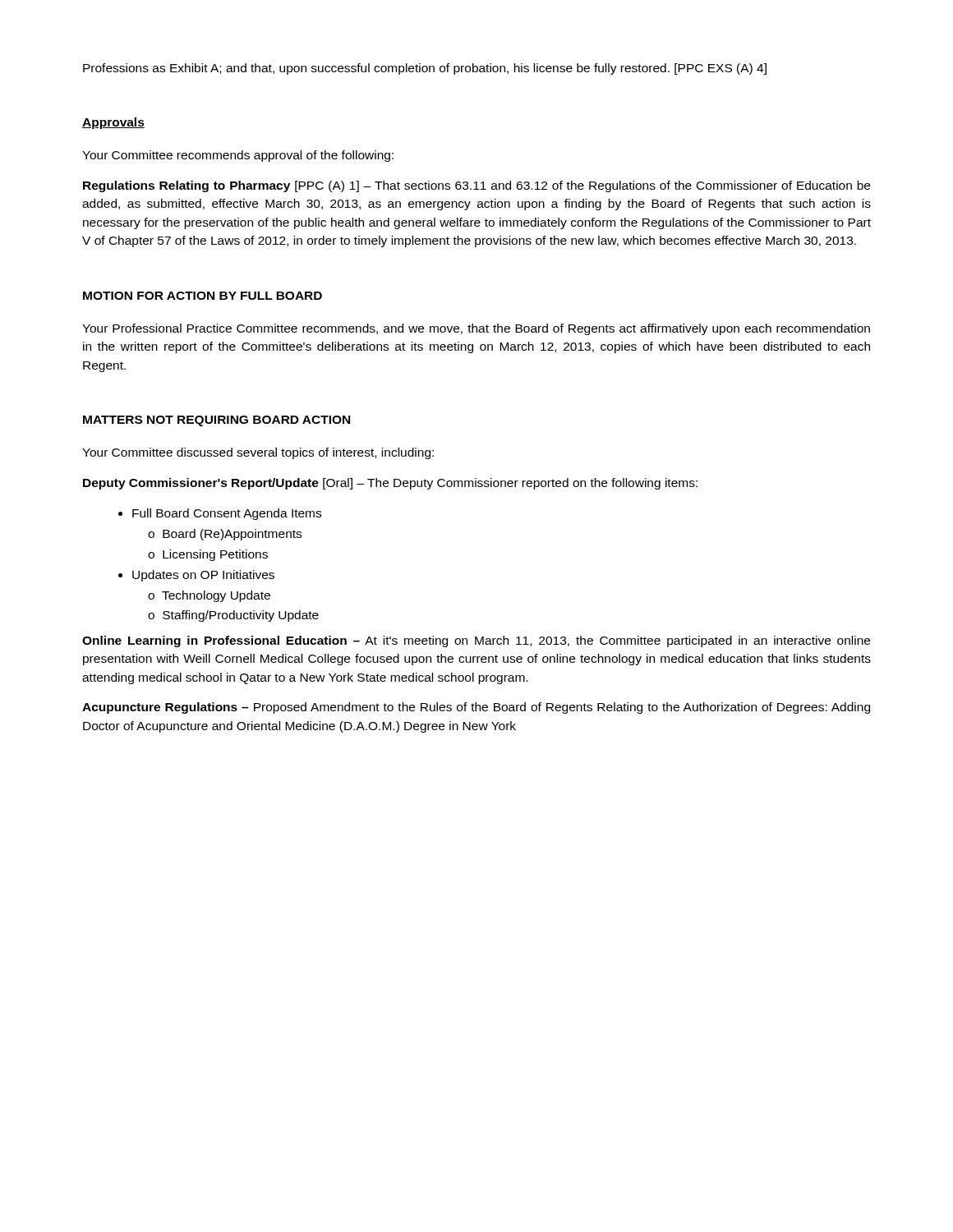Image resolution: width=953 pixels, height=1232 pixels.
Task: Locate the block of text that opens with "Regulations Relating to"
Action: [x=476, y=213]
